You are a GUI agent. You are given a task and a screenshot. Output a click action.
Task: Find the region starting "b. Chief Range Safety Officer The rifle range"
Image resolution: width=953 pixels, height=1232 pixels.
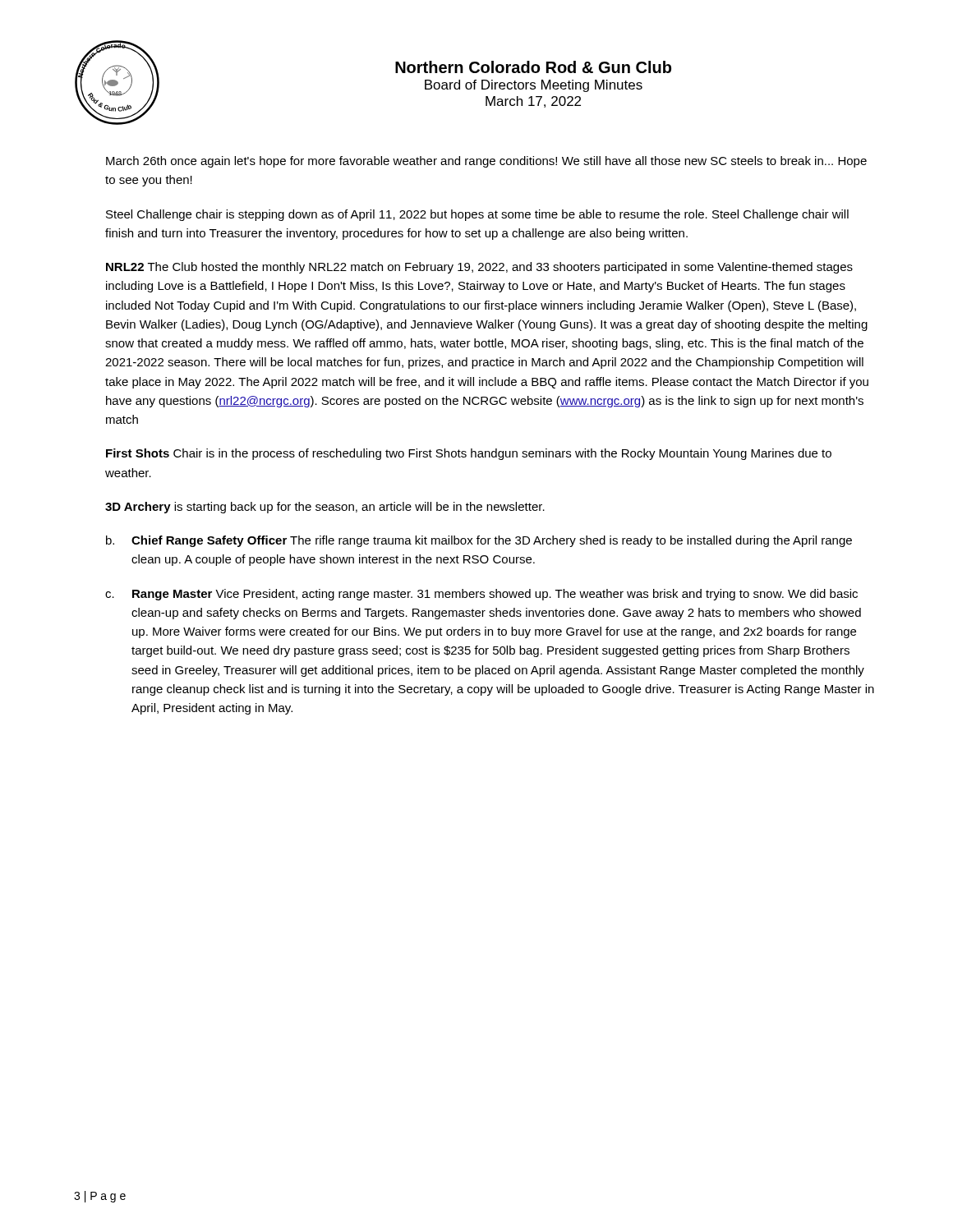click(492, 550)
